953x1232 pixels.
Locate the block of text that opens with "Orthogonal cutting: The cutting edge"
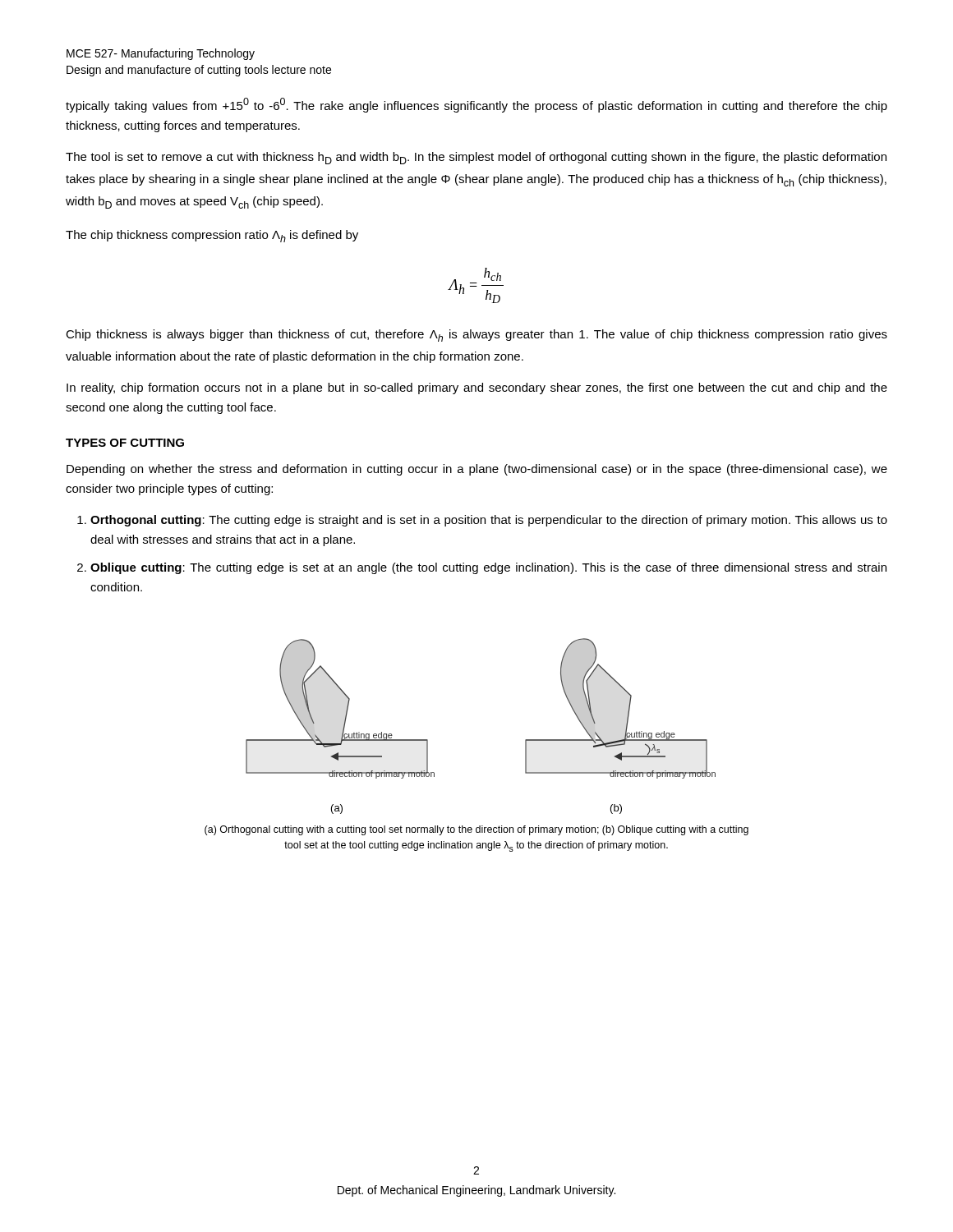[x=489, y=530]
